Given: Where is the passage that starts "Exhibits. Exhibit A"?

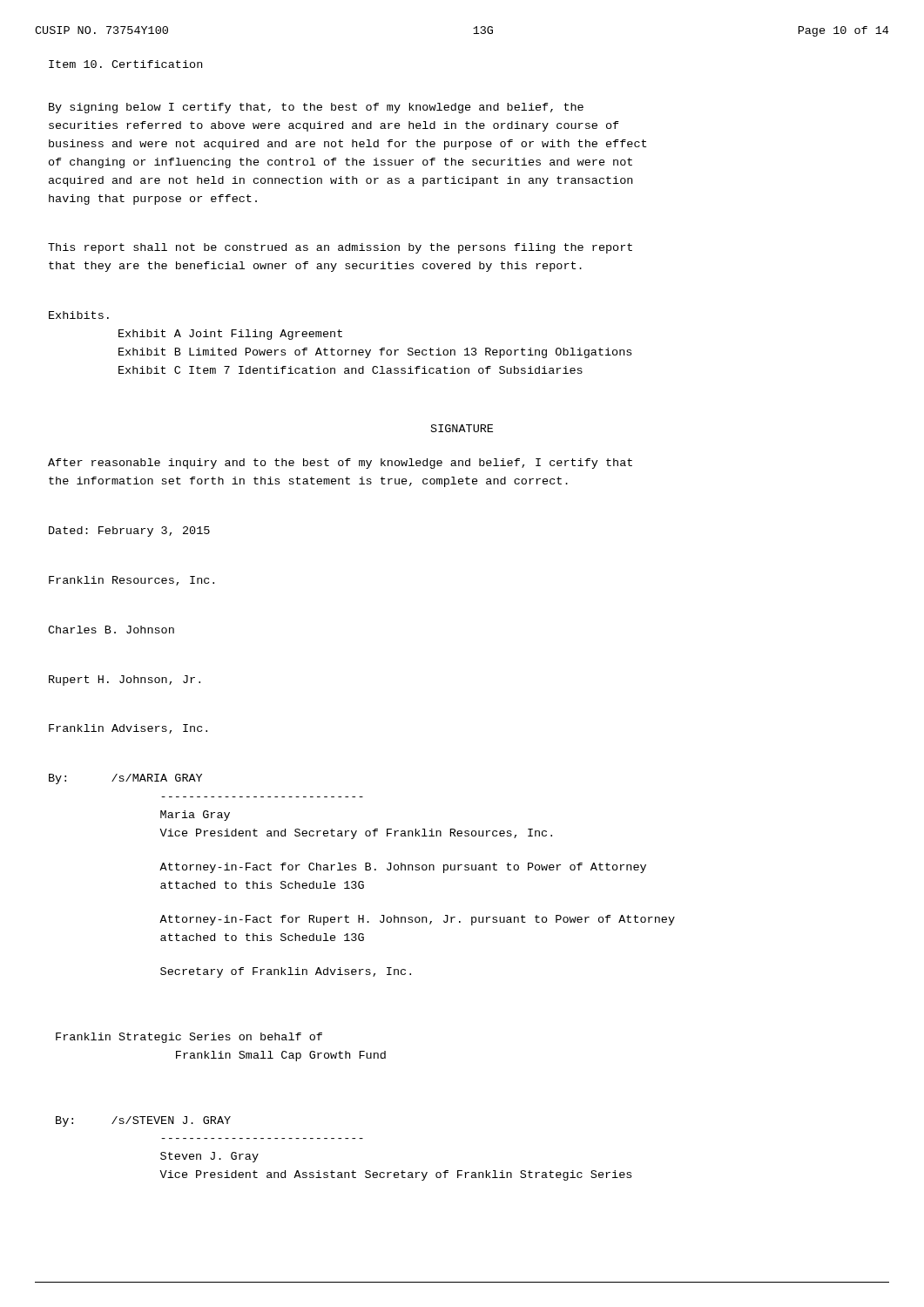Looking at the screenshot, I should pos(340,343).
